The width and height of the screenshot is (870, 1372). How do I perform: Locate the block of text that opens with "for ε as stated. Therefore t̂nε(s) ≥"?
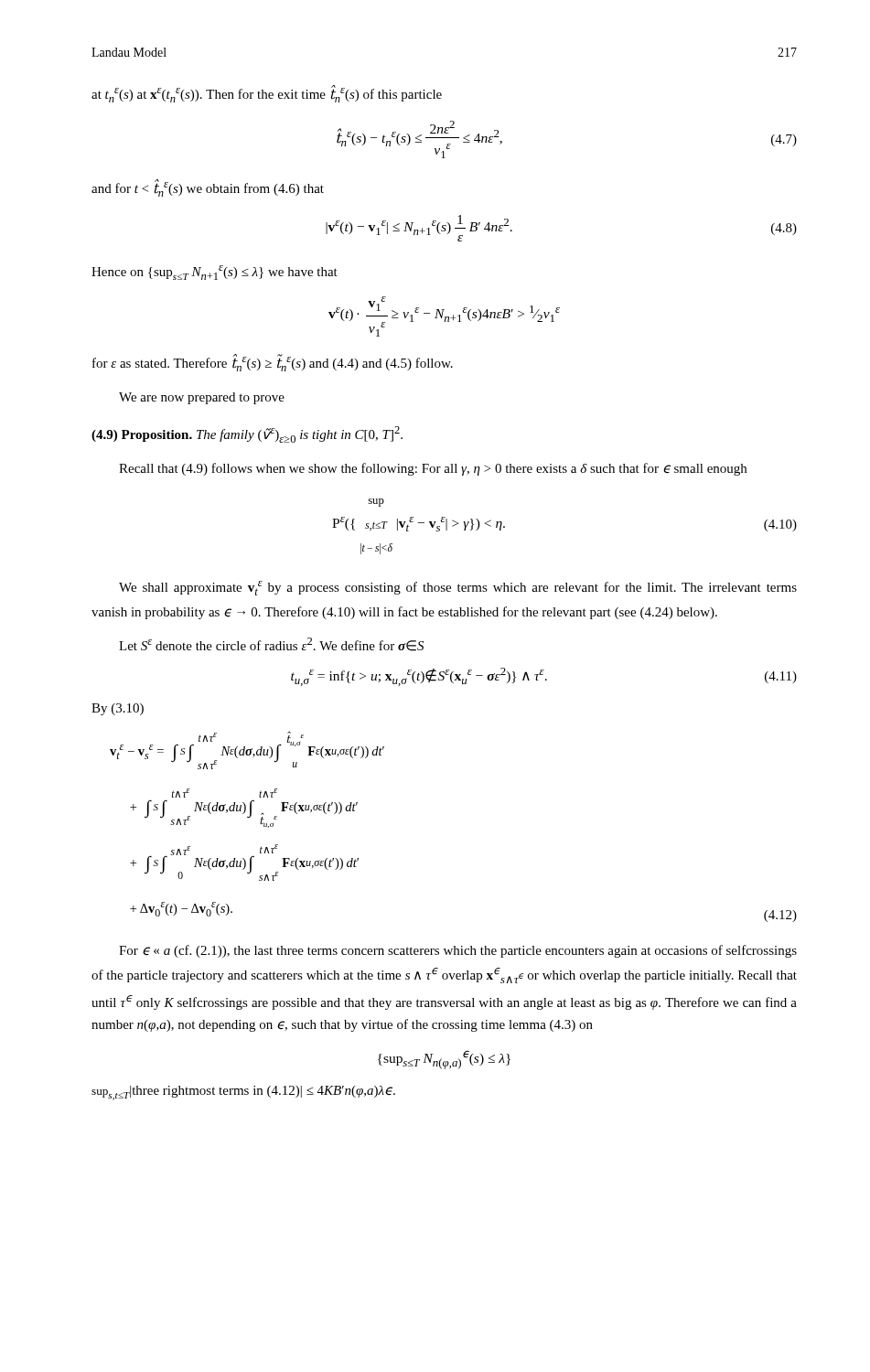click(272, 363)
